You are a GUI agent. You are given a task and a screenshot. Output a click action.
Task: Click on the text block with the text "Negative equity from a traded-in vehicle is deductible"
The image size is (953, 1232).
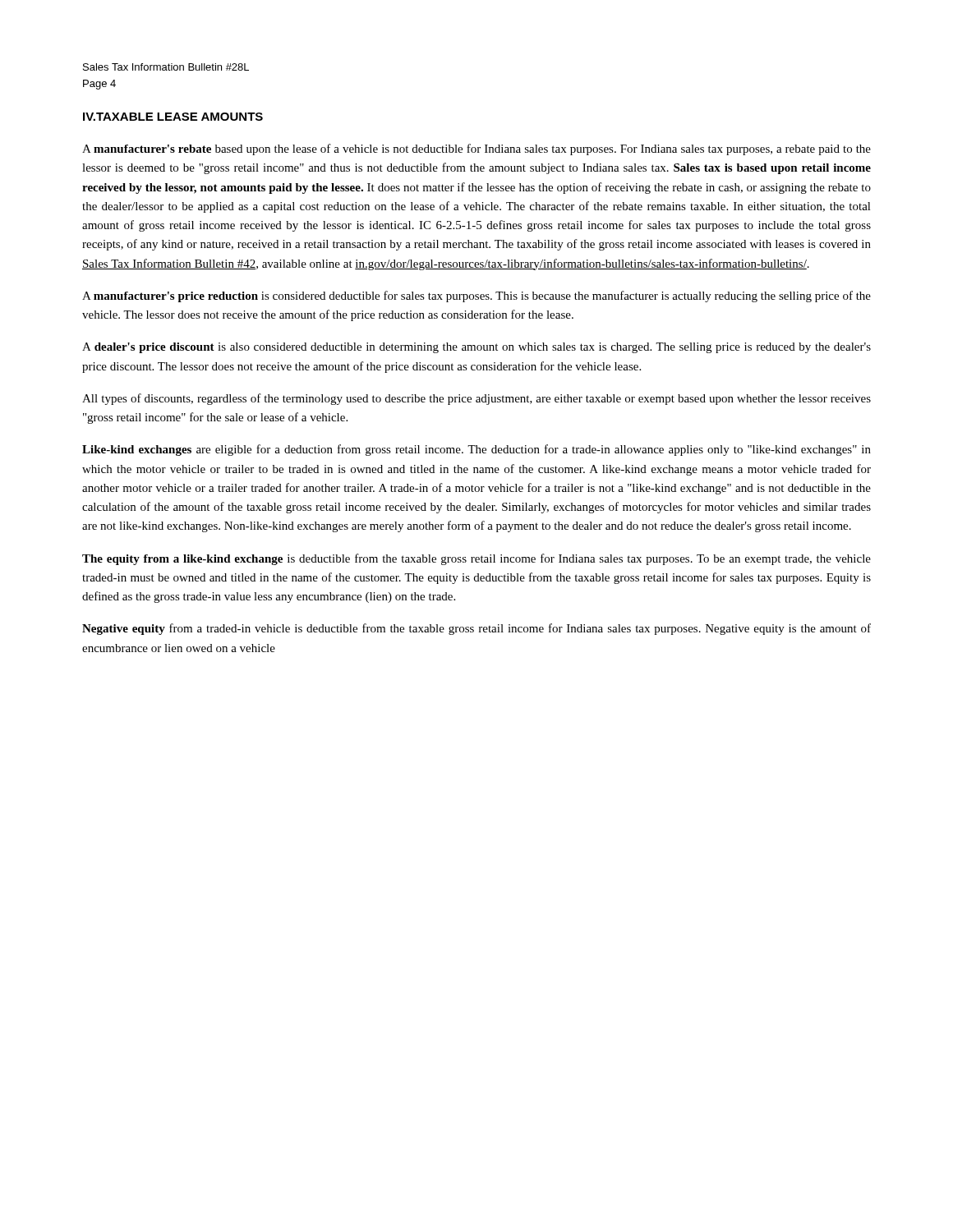(476, 638)
